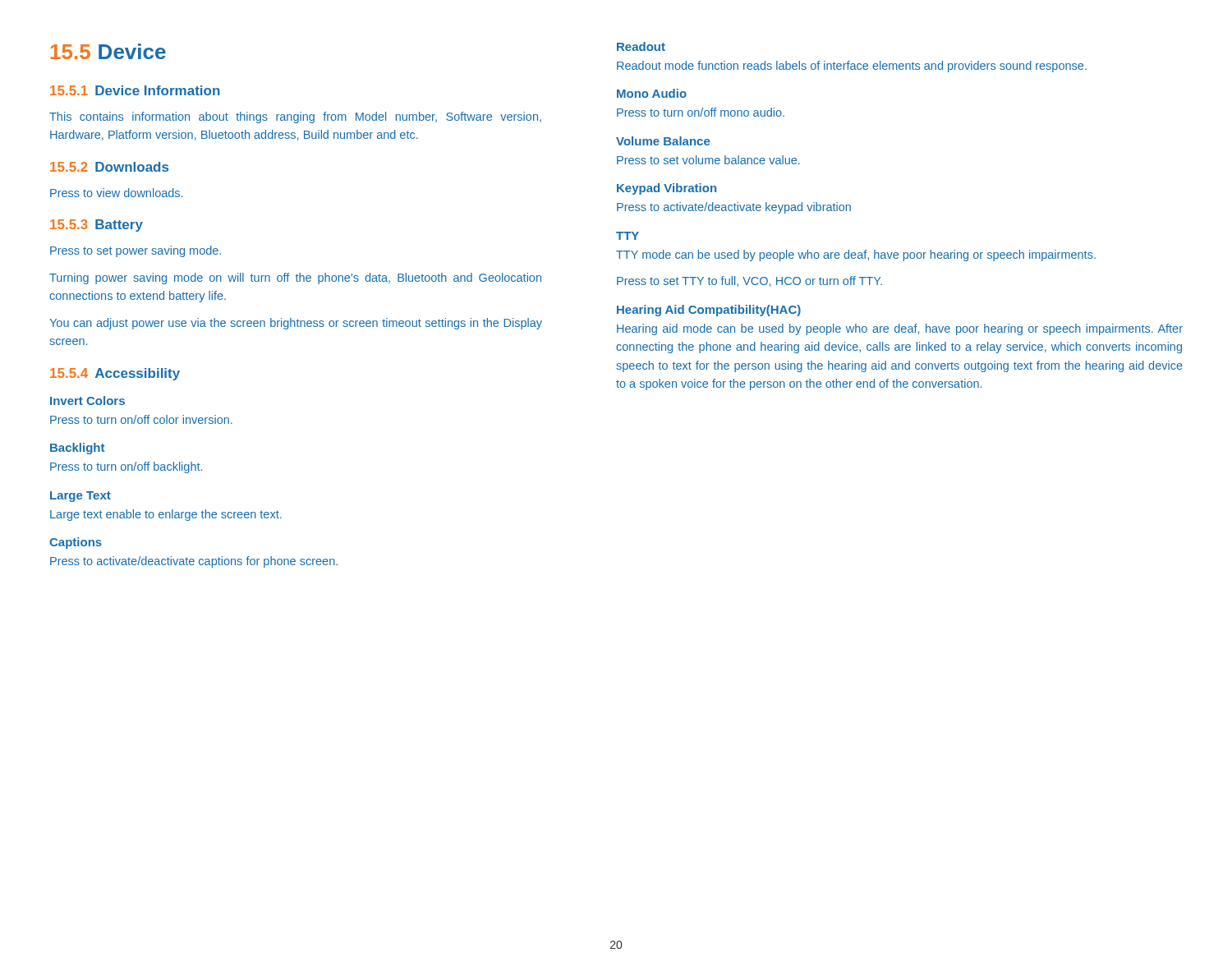
Task: Point to the region starting "Hearing aid mode can be"
Action: pyautogui.click(x=899, y=356)
